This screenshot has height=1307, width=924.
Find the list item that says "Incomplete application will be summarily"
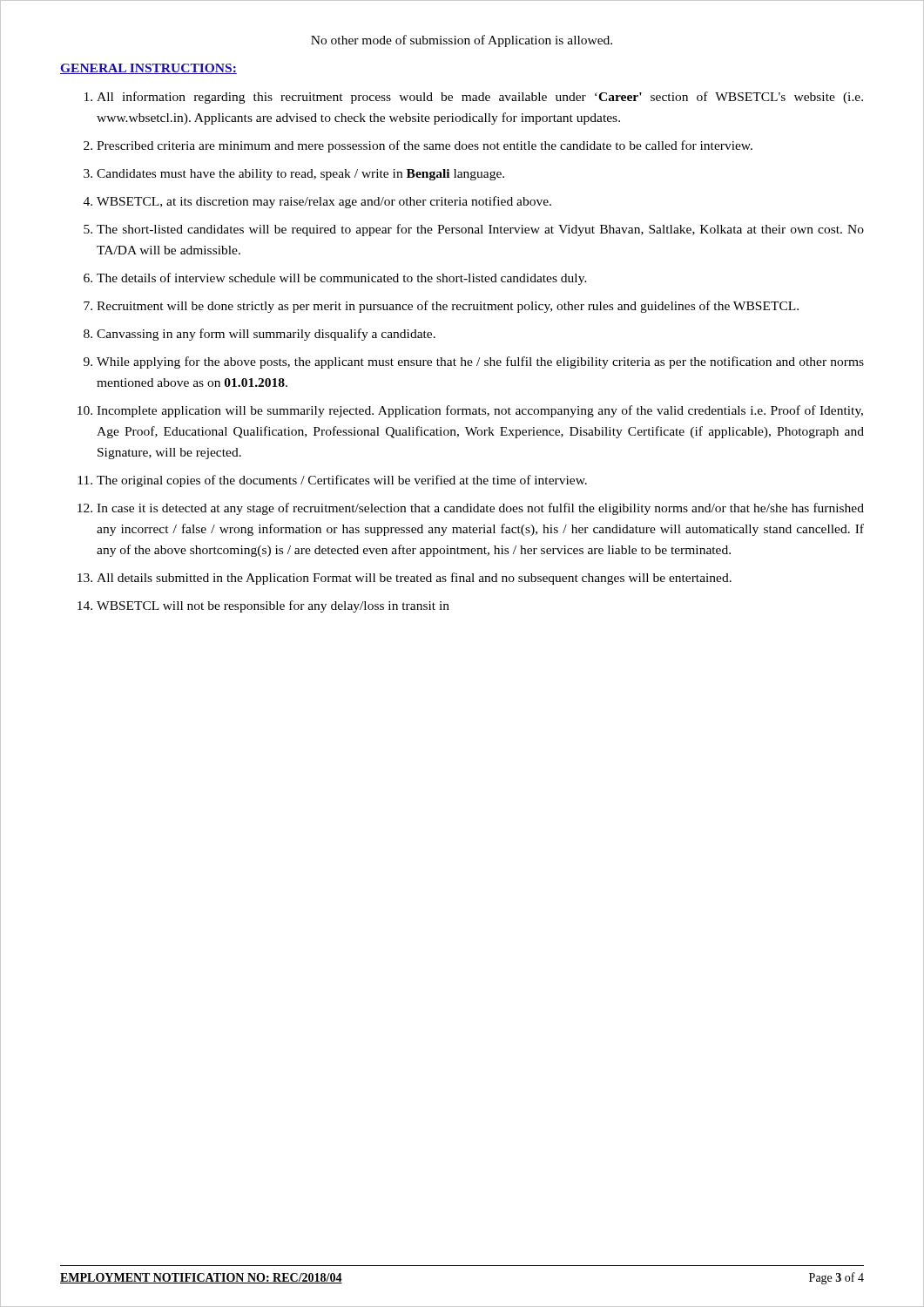(480, 431)
